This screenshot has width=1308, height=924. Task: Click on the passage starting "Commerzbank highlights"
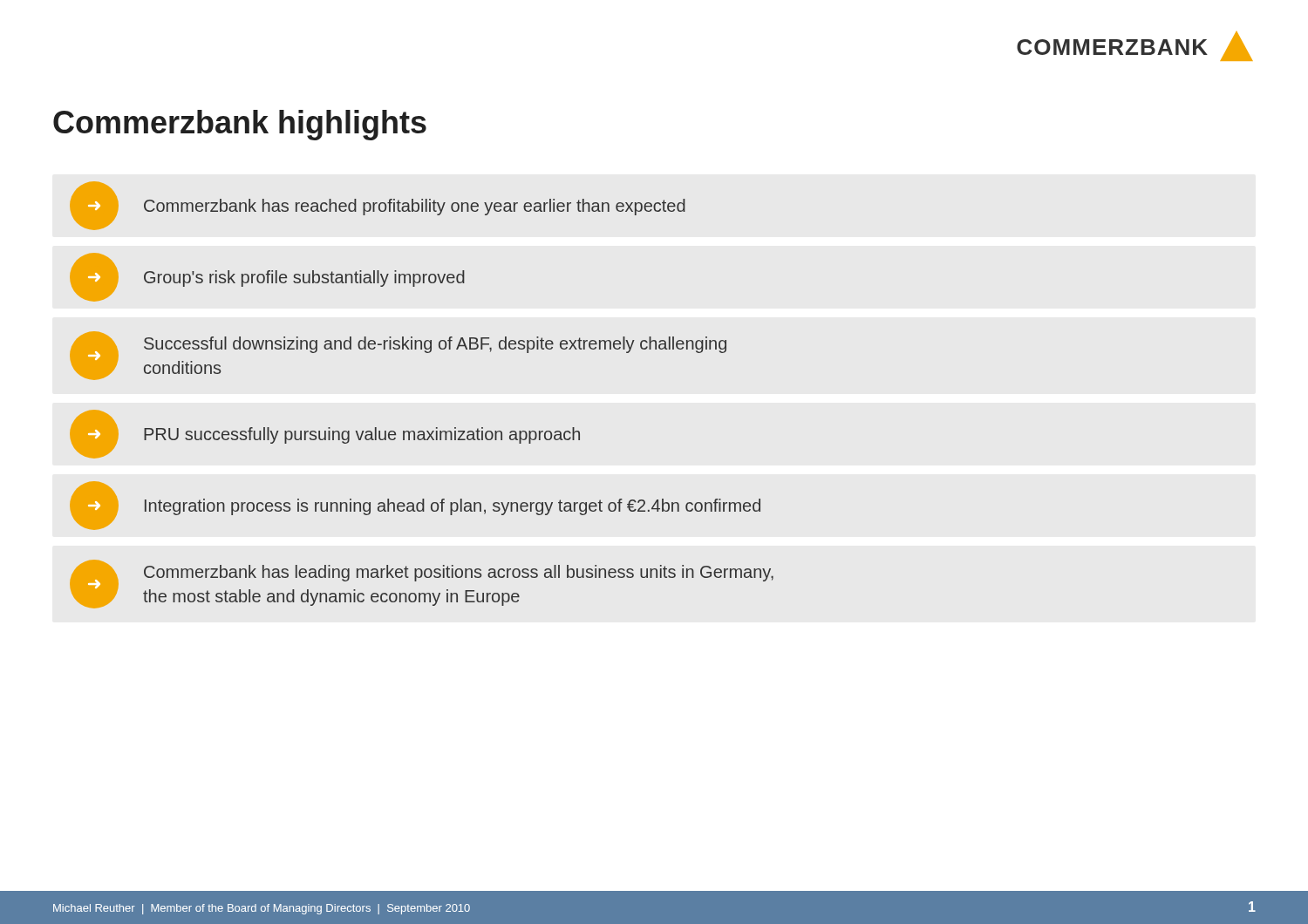[x=240, y=123]
